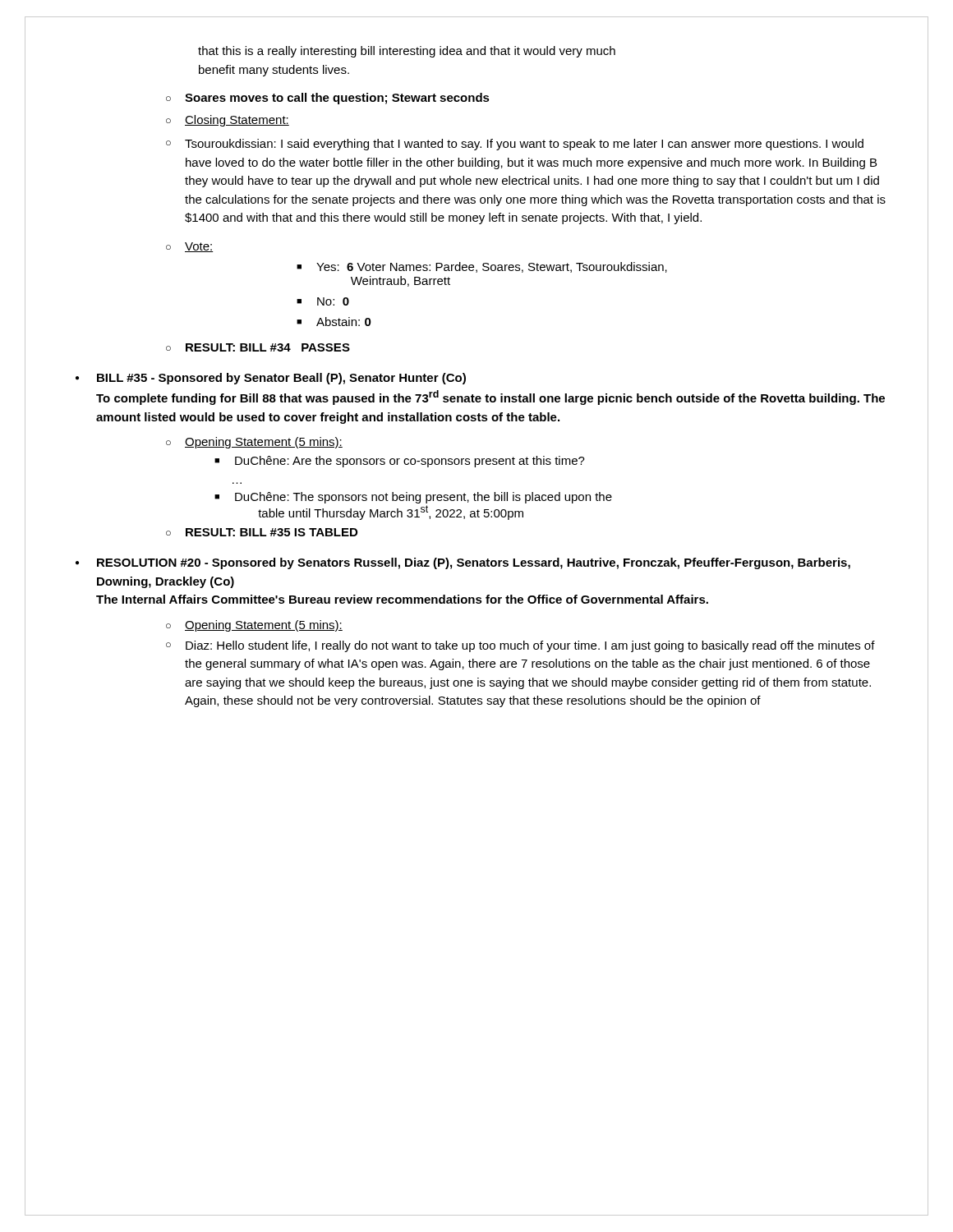Click on the passage starting "○ RESULT: BILL #34"
The image size is (953, 1232).
click(258, 347)
